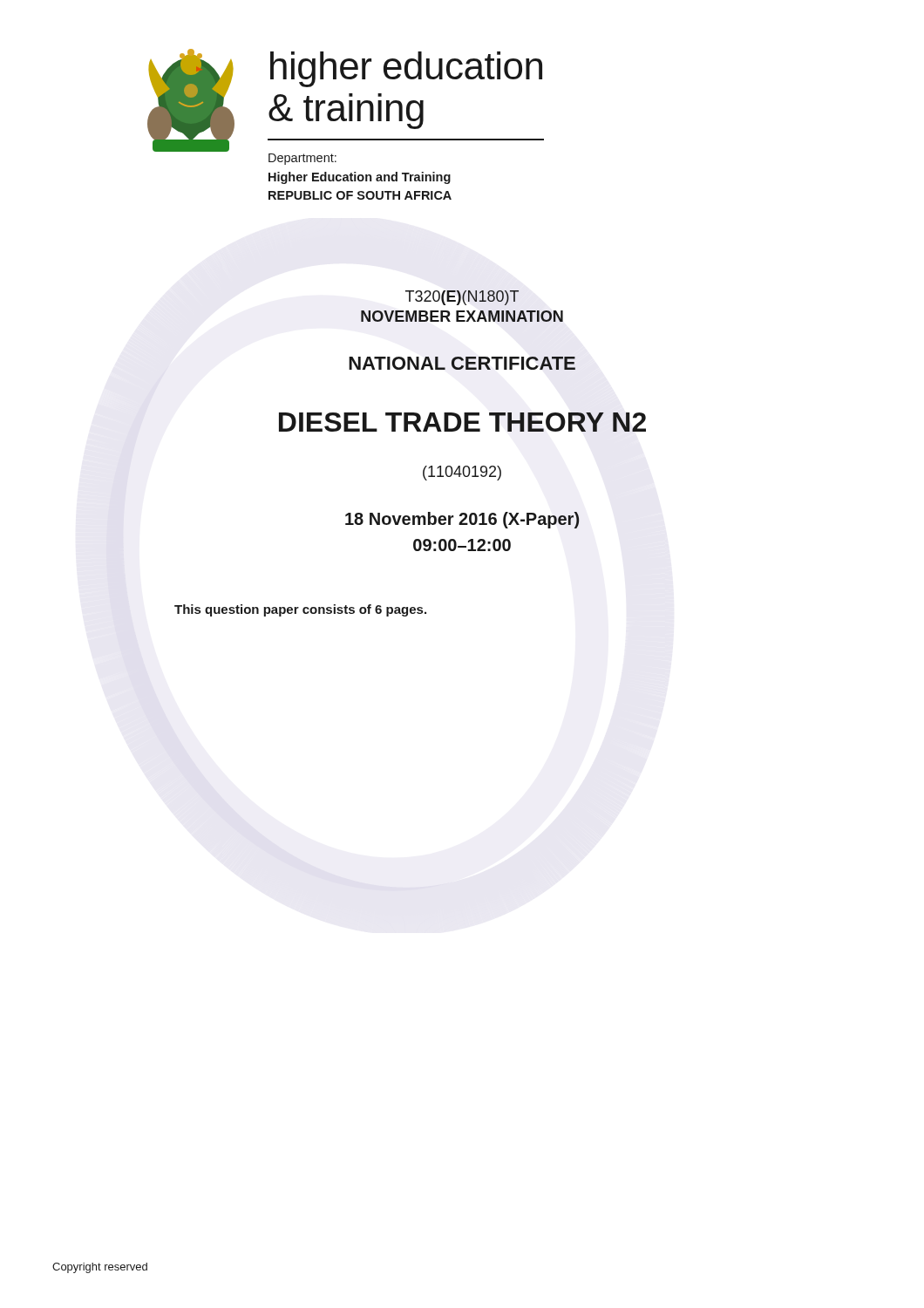This screenshot has height=1308, width=924.
Task: Locate the title that says "NATIONAL CERTIFICATE"
Action: pos(462,363)
